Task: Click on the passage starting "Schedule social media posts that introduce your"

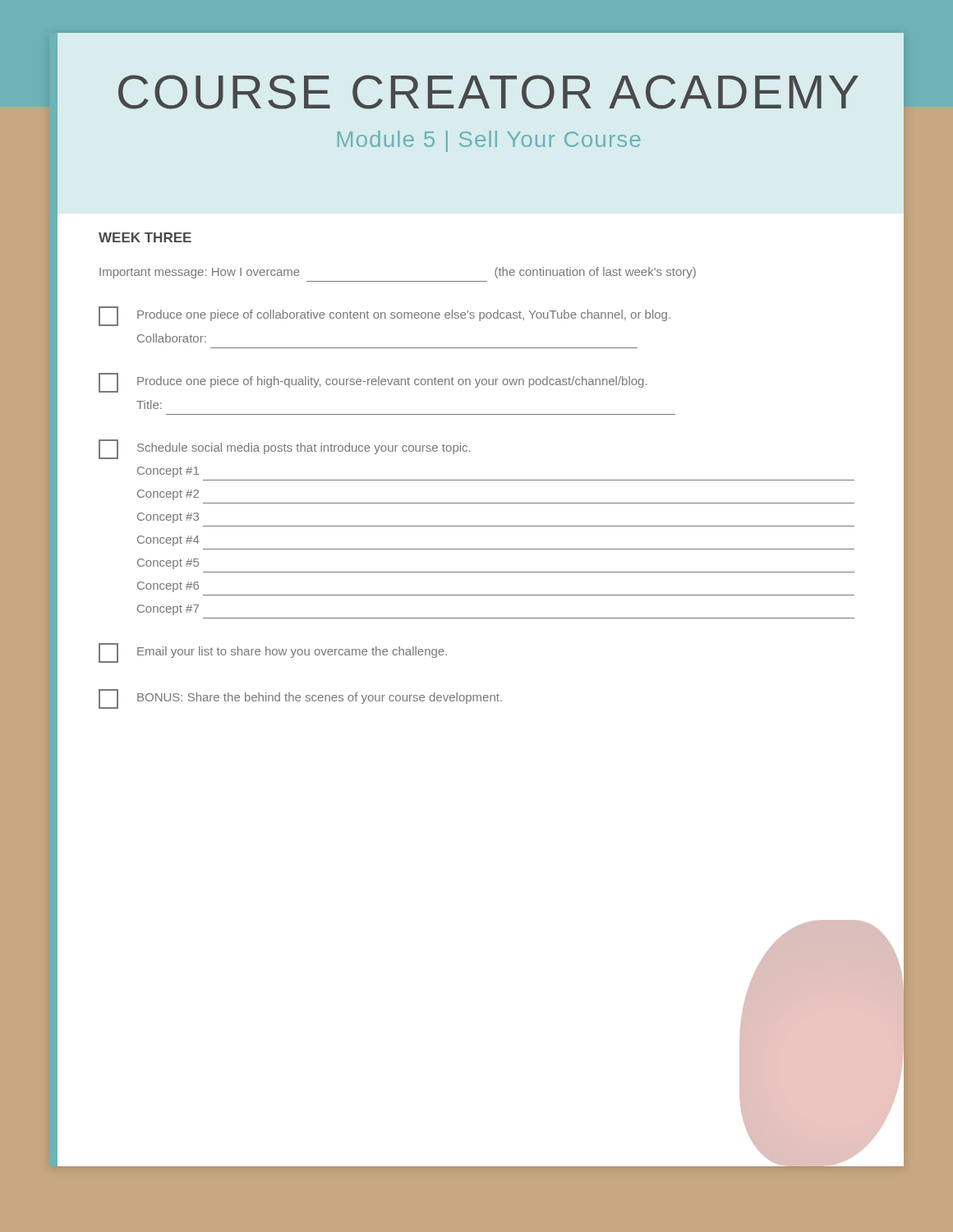Action: (x=476, y=528)
